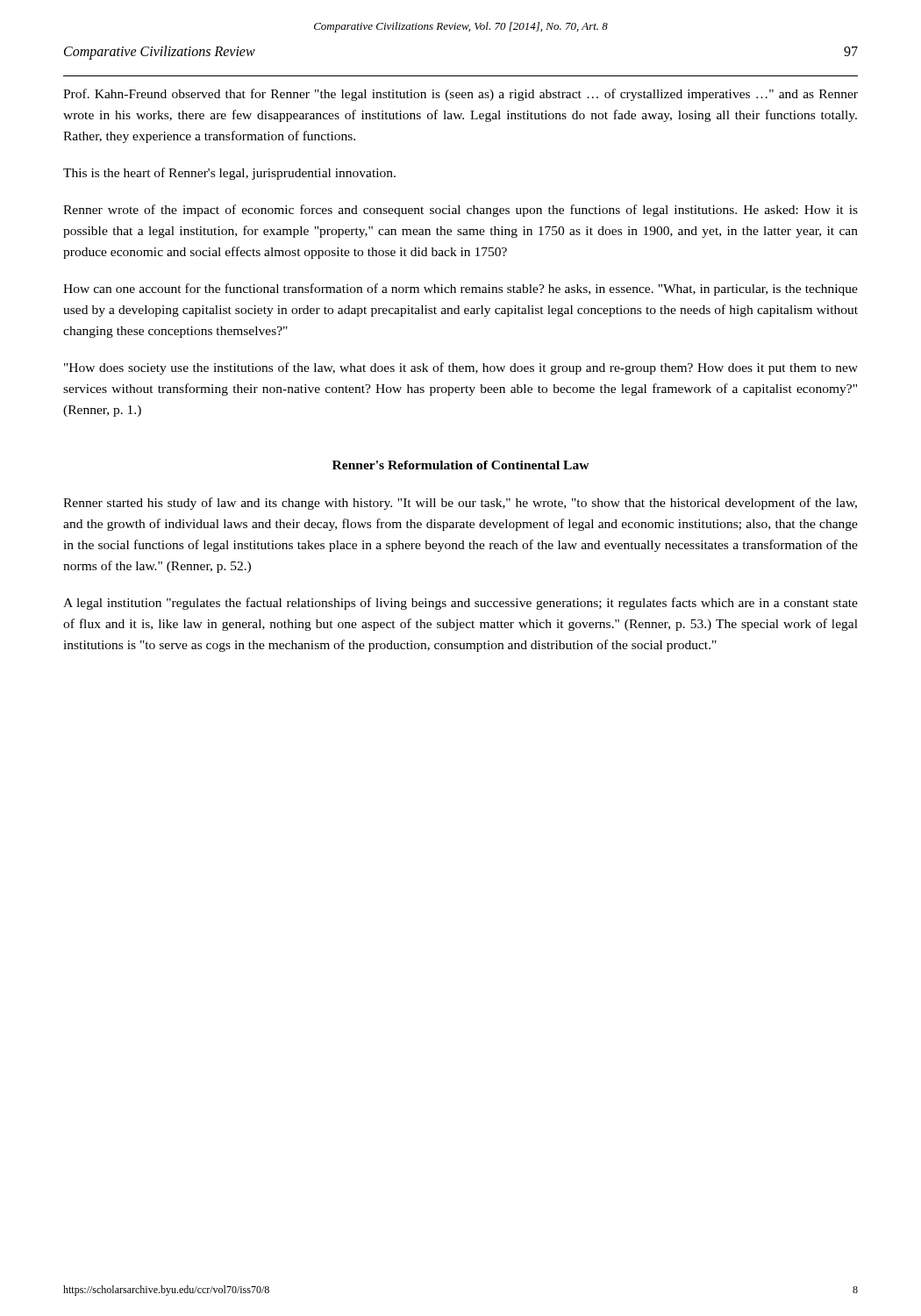Find the passage starting ""How does society use the institutions of the"
The height and width of the screenshot is (1316, 921).
pyautogui.click(x=460, y=388)
